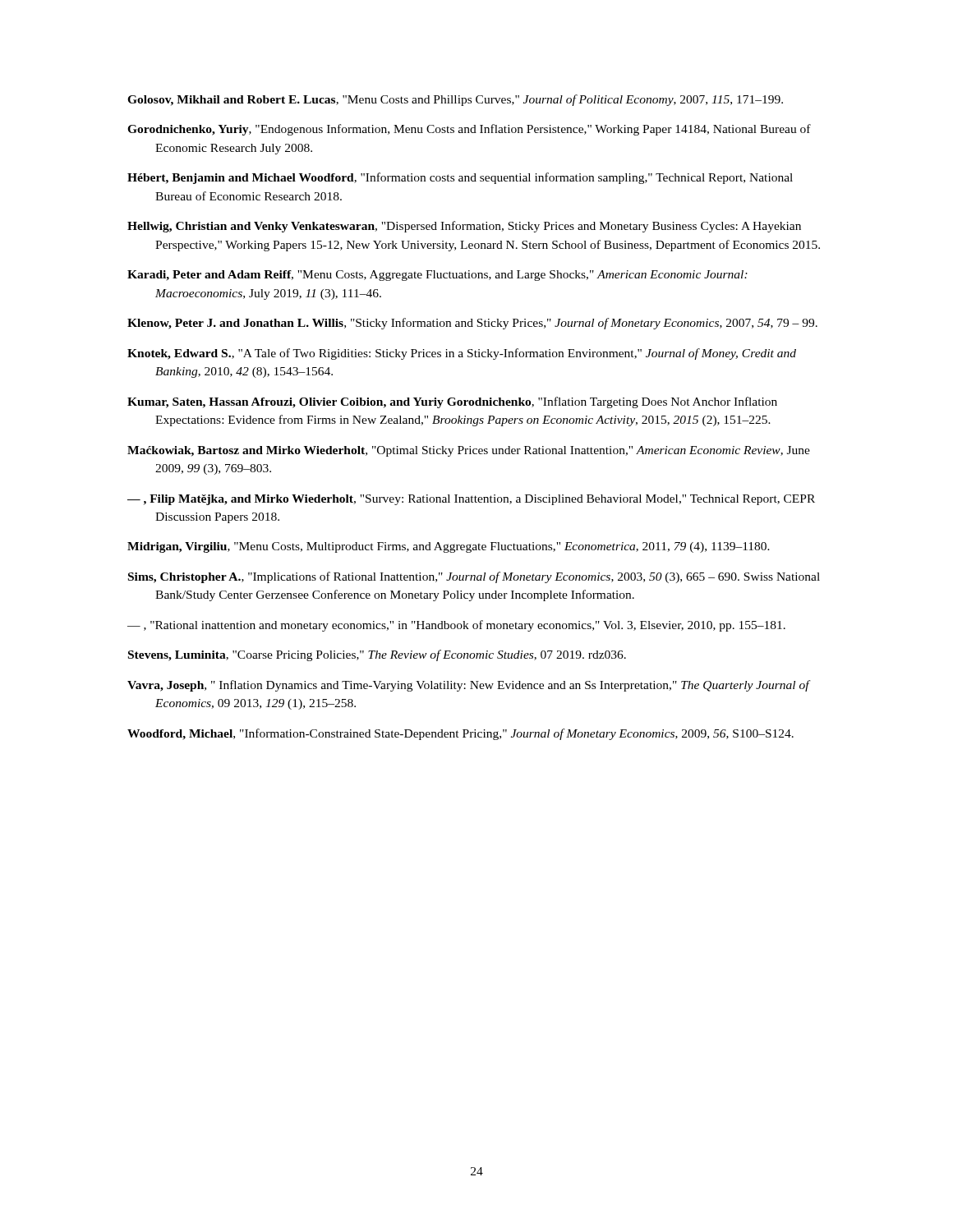Find the element starting "Midrigan, Virgiliu, "Menu Costs, Multiproduct Firms, and"
The image size is (953, 1232).
point(449,546)
